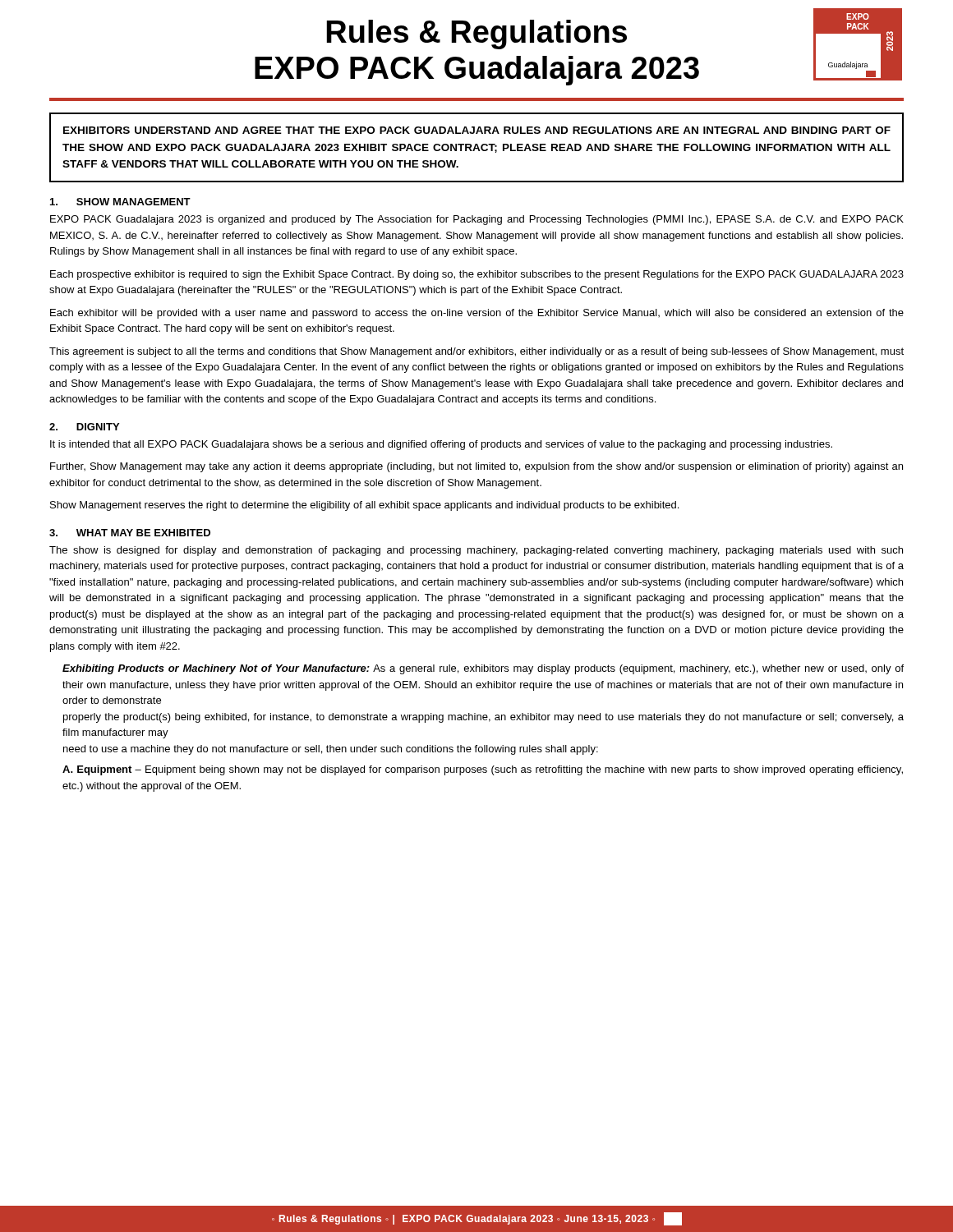The width and height of the screenshot is (953, 1232).
Task: Select the text block with the text "The show is designed for display and"
Action: pos(476,598)
